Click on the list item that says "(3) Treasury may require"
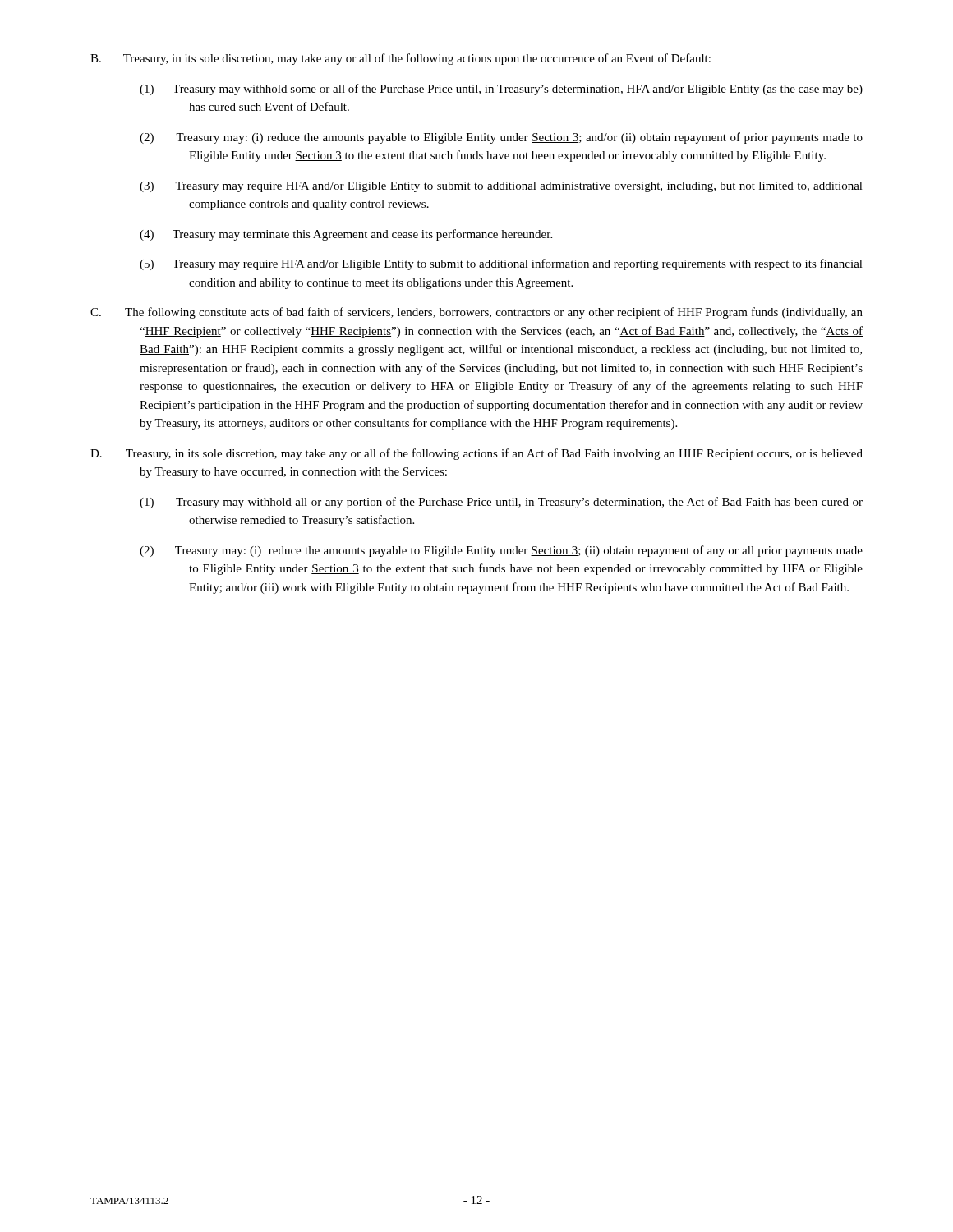The width and height of the screenshot is (953, 1232). coord(501,194)
